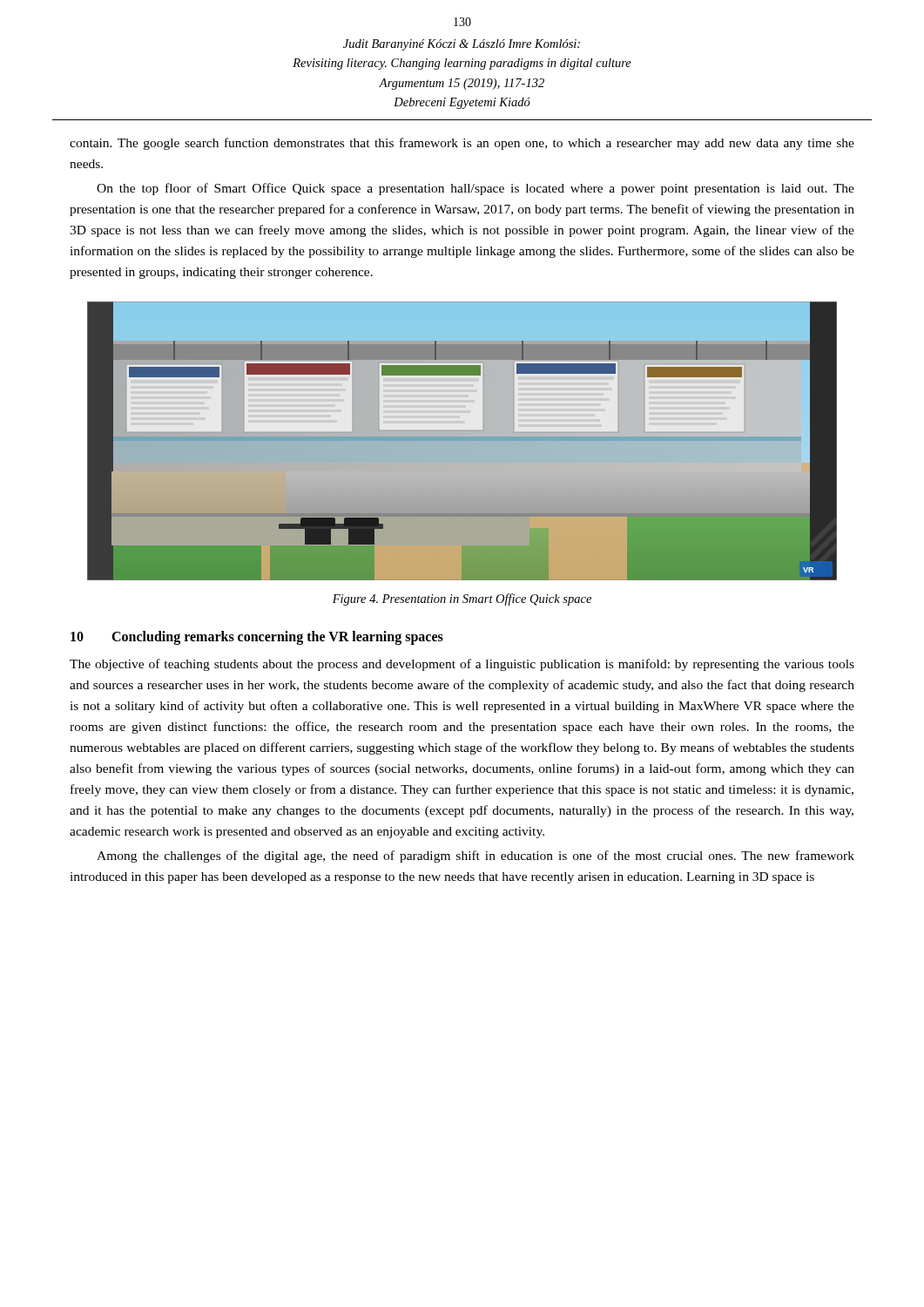Click the passage that begins "Among the challenges of"
Viewport: 924px width, 1307px height.
462,866
